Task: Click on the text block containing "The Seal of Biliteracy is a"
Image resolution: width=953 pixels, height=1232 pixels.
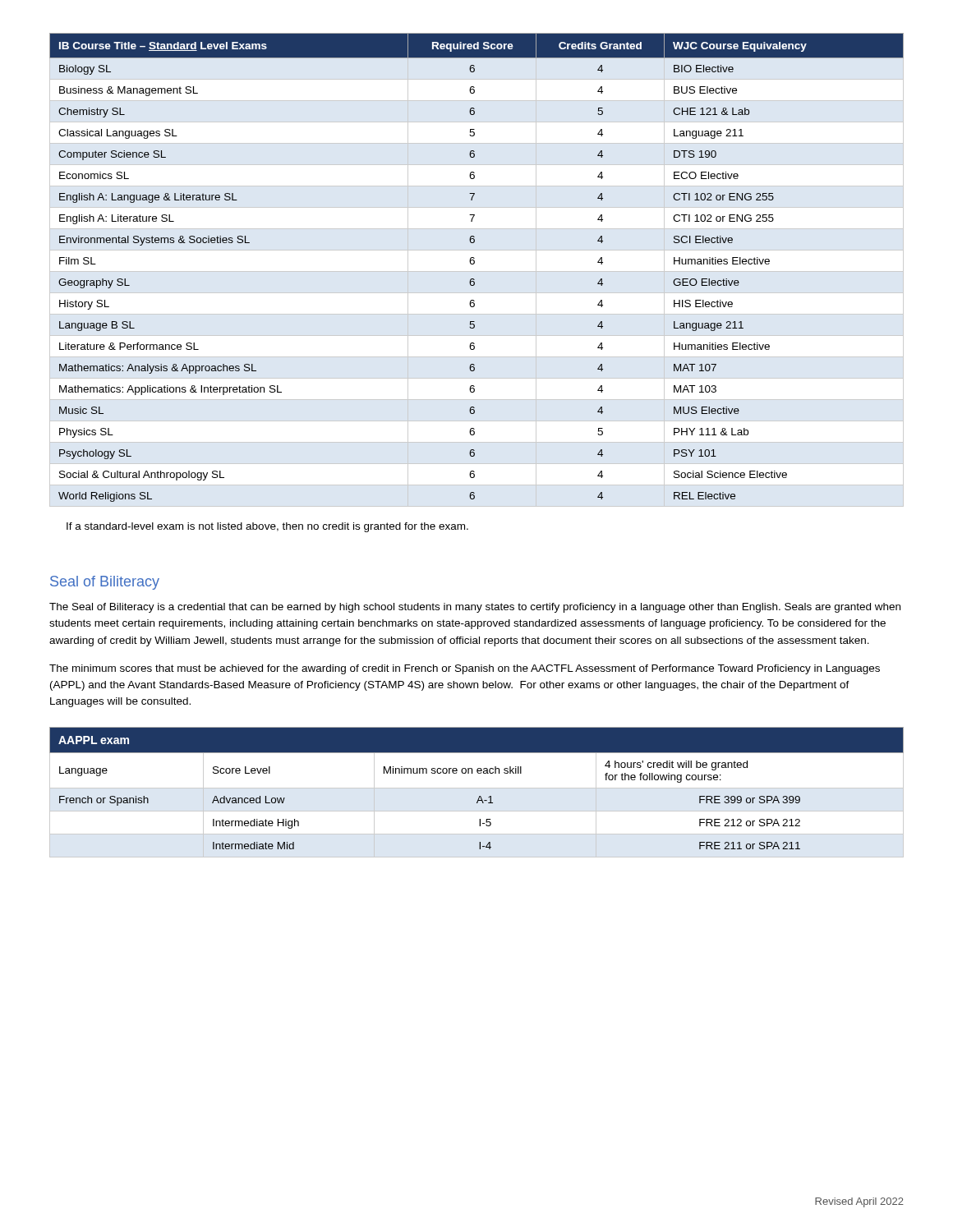Action: point(475,623)
